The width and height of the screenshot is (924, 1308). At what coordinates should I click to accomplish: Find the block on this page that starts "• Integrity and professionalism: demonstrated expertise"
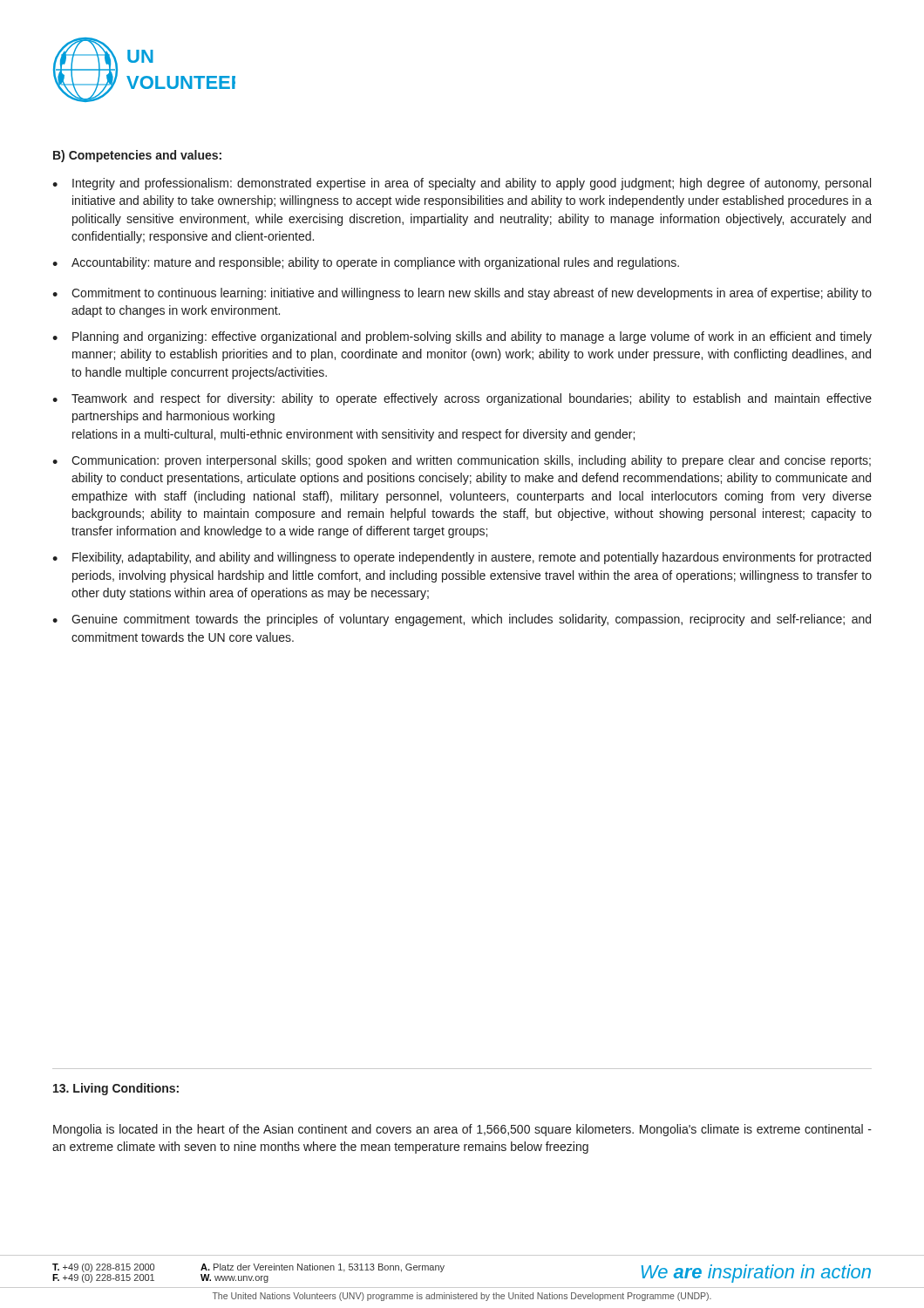(x=462, y=210)
